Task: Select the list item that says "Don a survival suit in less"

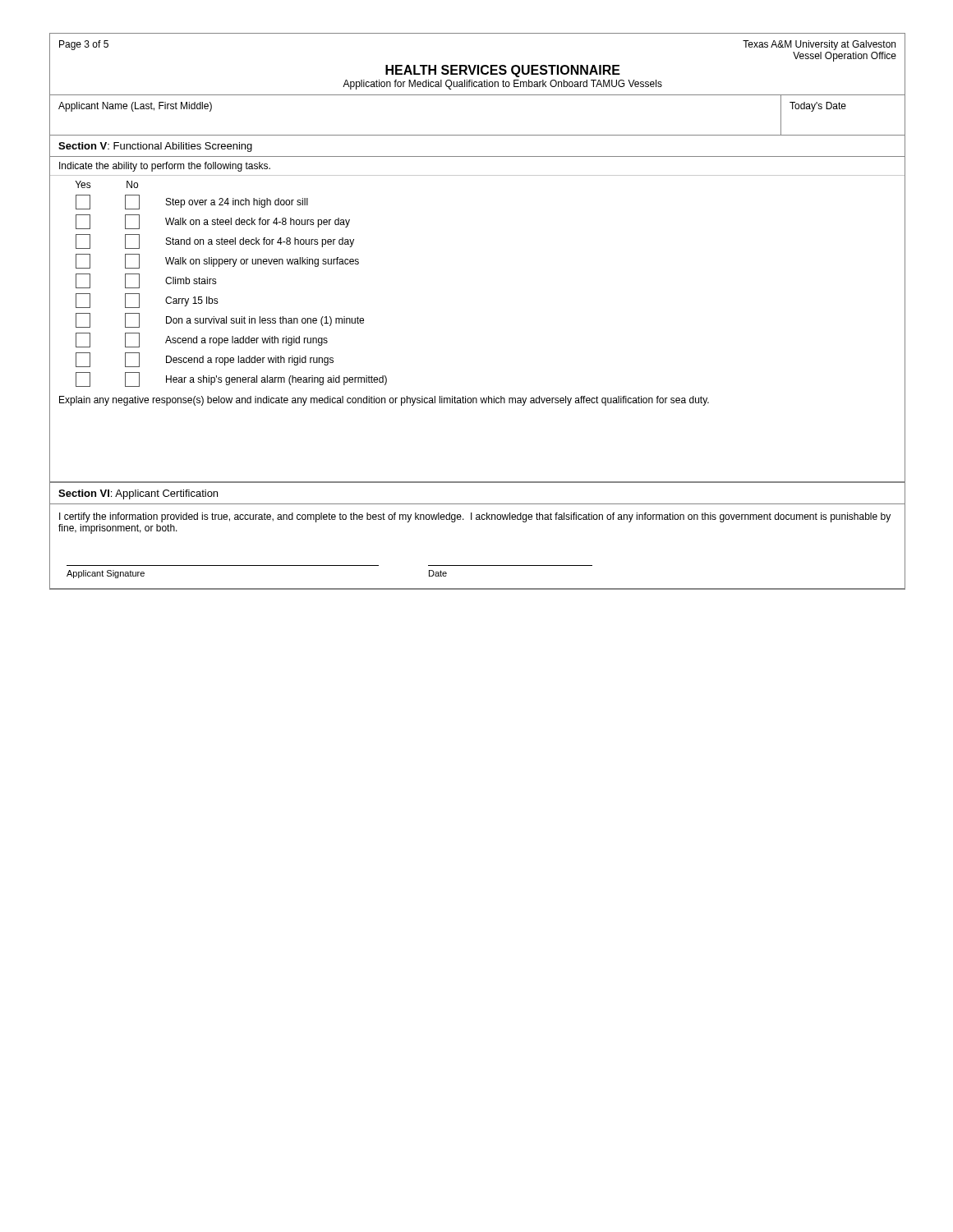Action: [x=220, y=320]
